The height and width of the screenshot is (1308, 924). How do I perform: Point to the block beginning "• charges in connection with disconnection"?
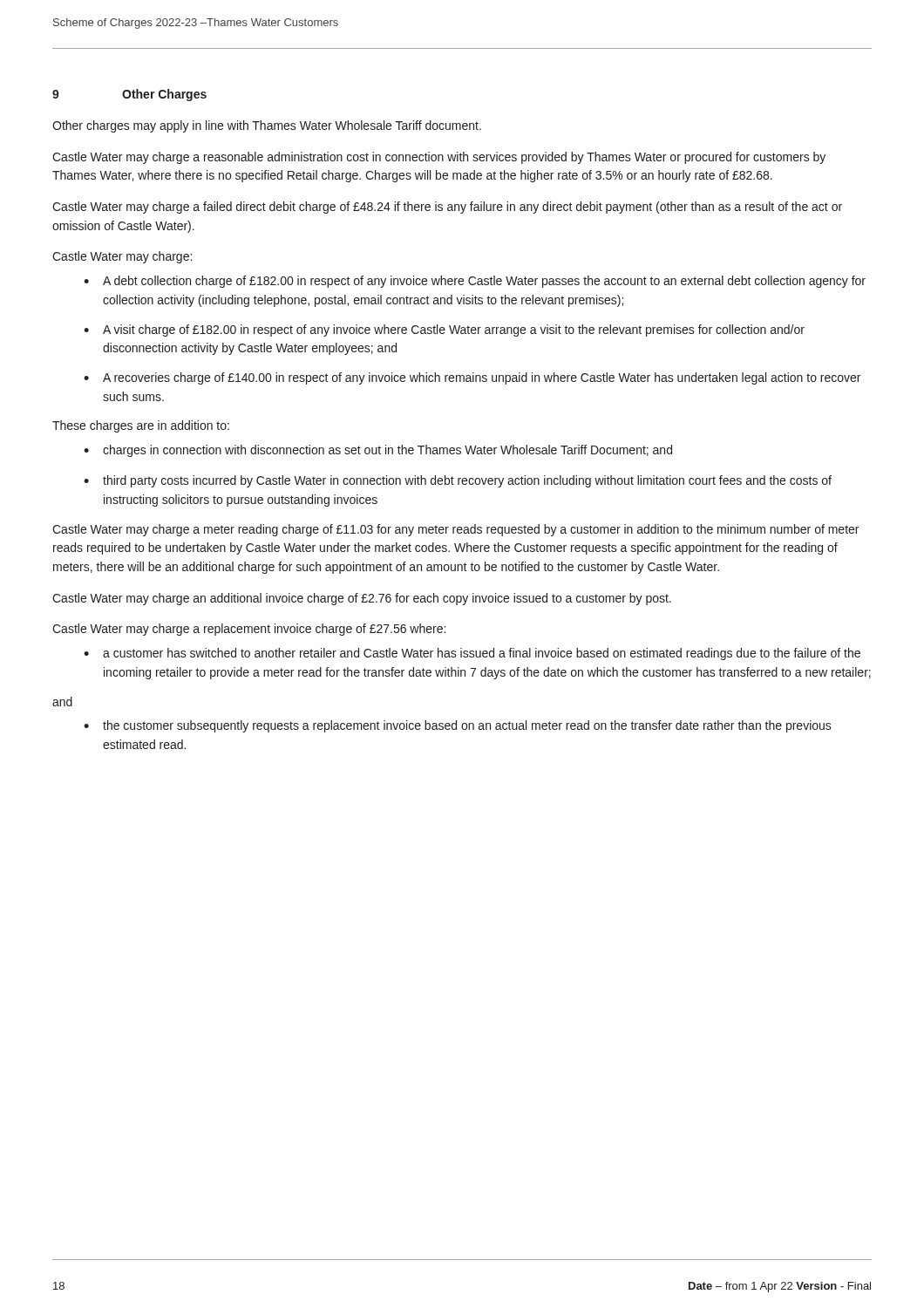tap(478, 451)
